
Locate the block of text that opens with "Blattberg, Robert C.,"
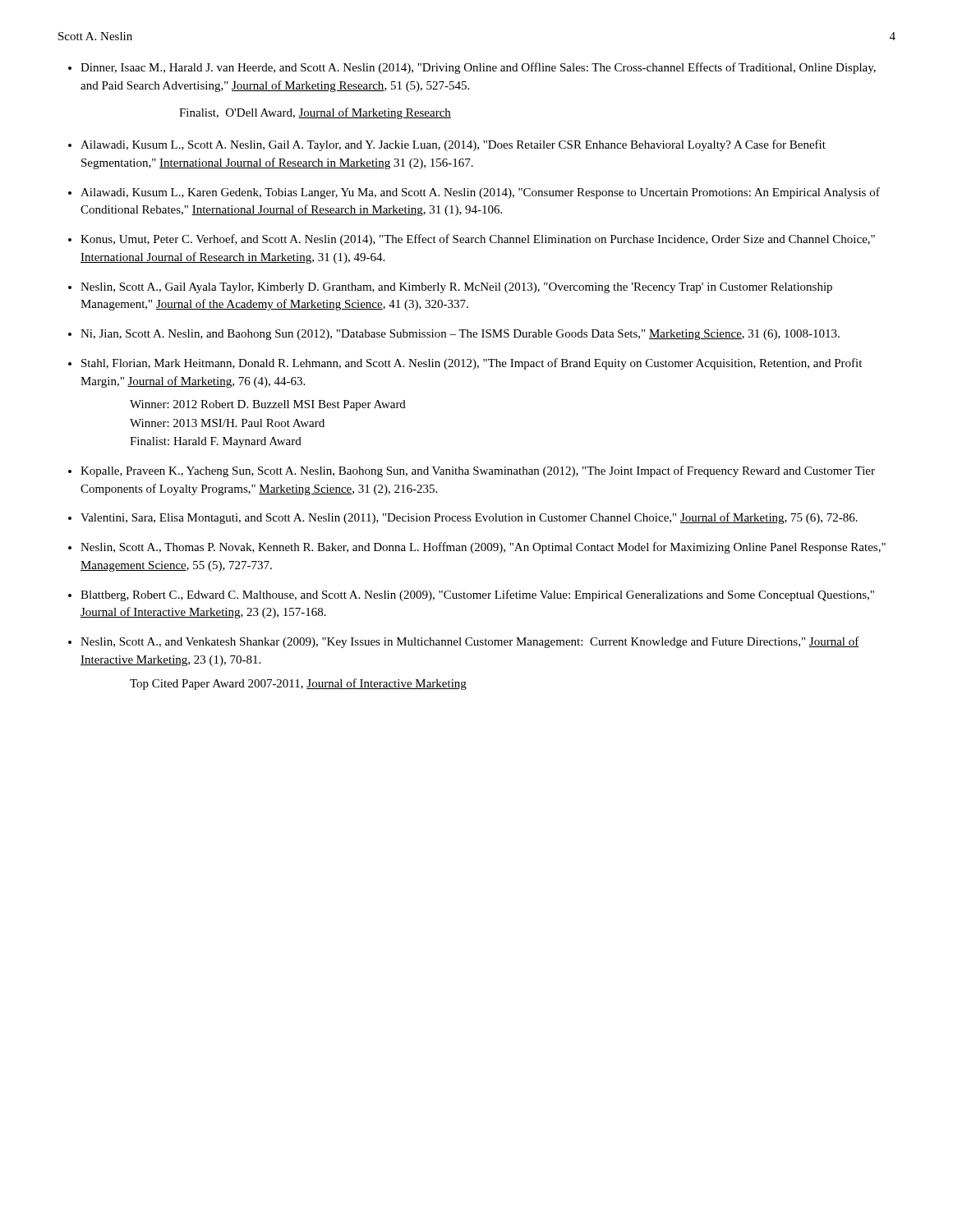point(478,603)
